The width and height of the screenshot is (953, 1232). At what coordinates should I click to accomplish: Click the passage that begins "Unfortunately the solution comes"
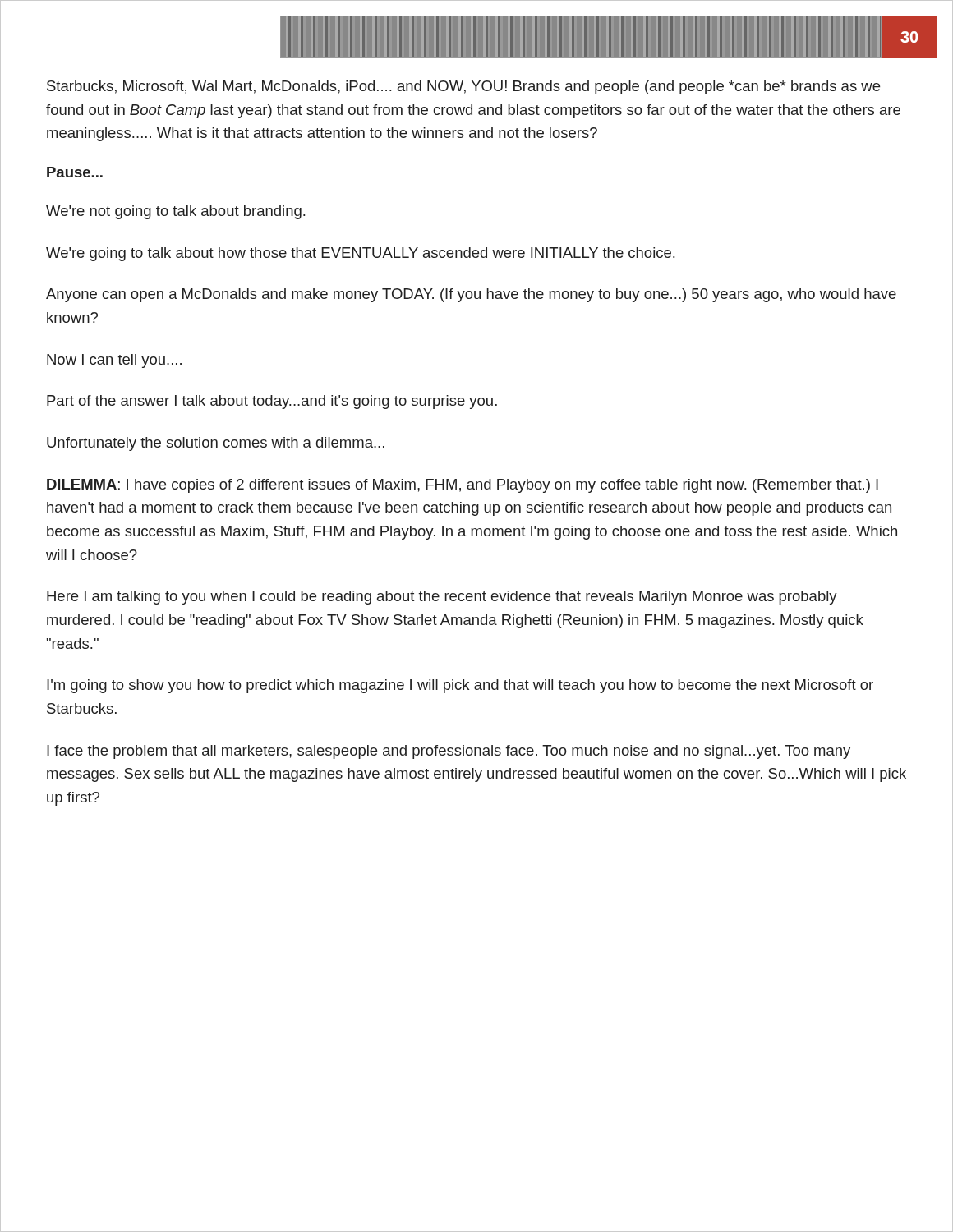pyautogui.click(x=216, y=442)
